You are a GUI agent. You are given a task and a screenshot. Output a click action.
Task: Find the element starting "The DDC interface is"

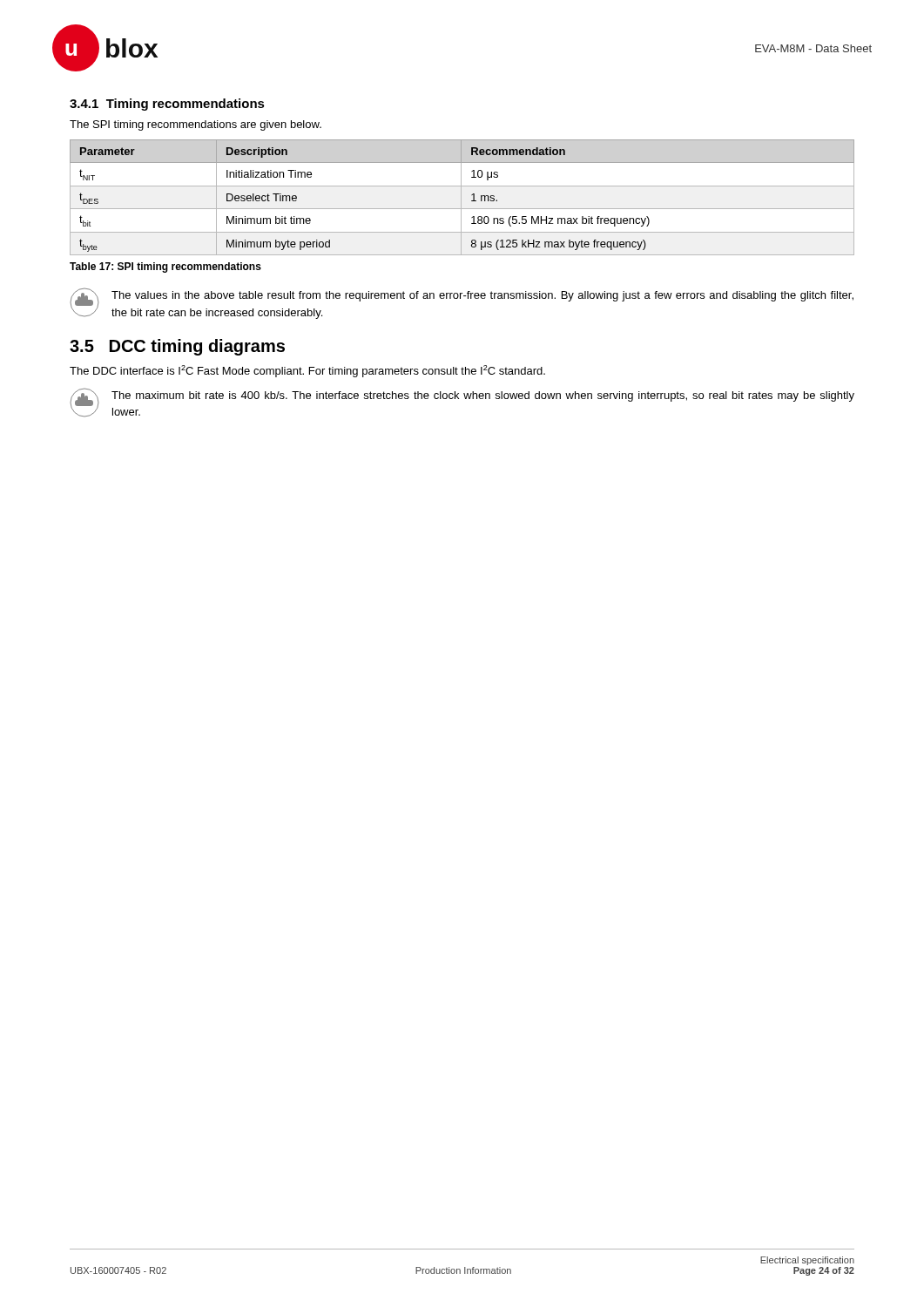308,371
